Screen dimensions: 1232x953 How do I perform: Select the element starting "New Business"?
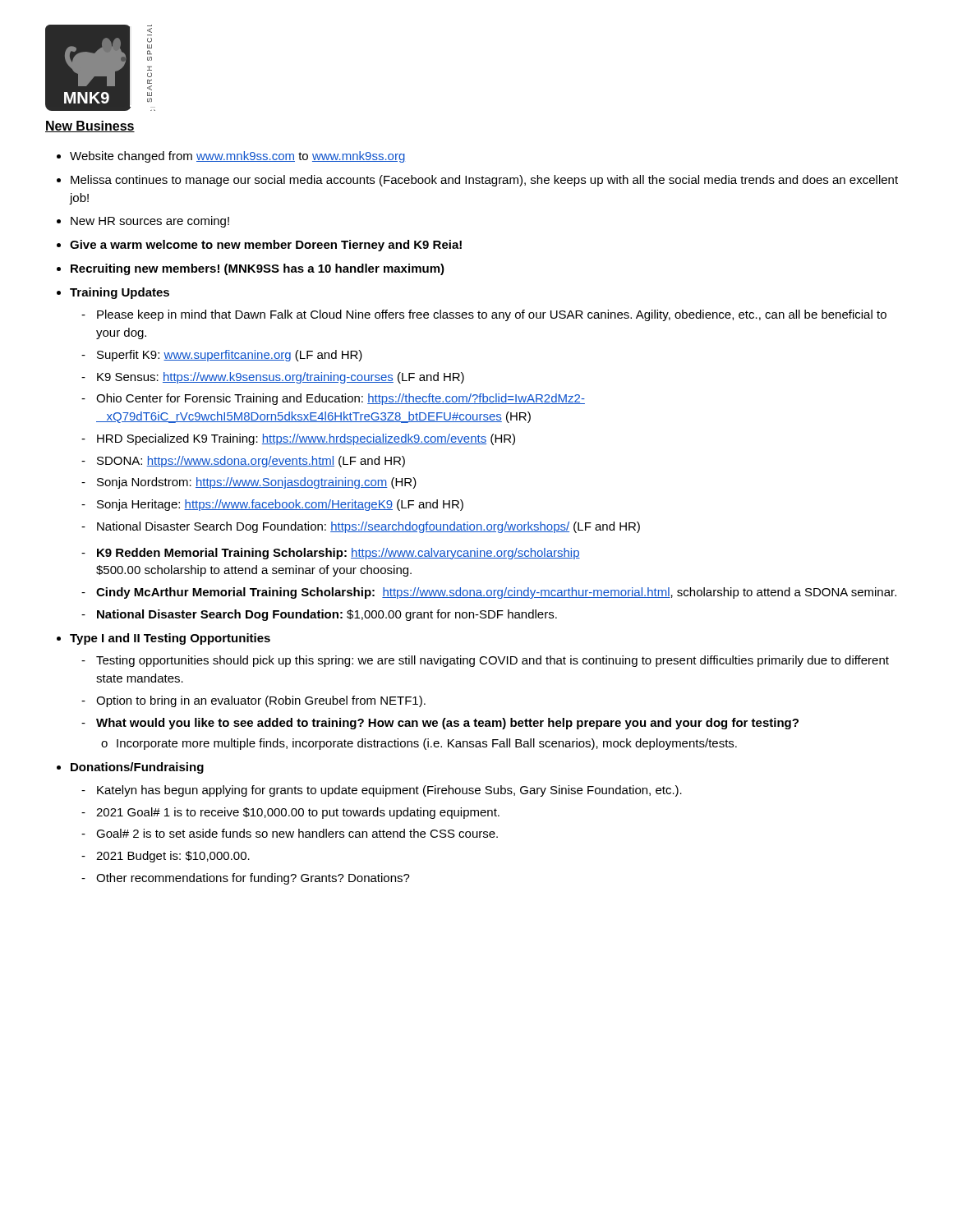(x=90, y=126)
